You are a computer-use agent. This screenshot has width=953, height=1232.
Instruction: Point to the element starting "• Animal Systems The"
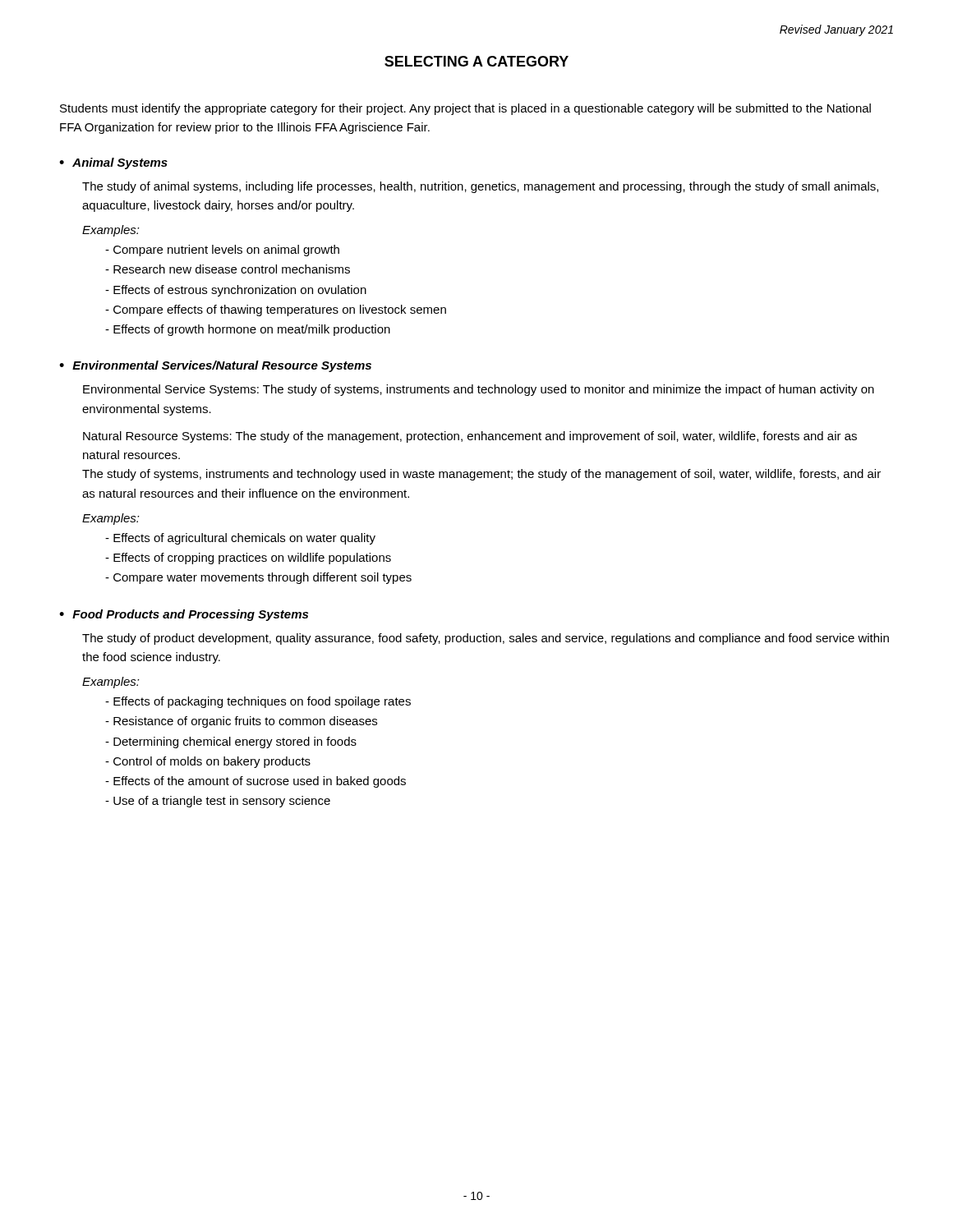click(113, 163)
